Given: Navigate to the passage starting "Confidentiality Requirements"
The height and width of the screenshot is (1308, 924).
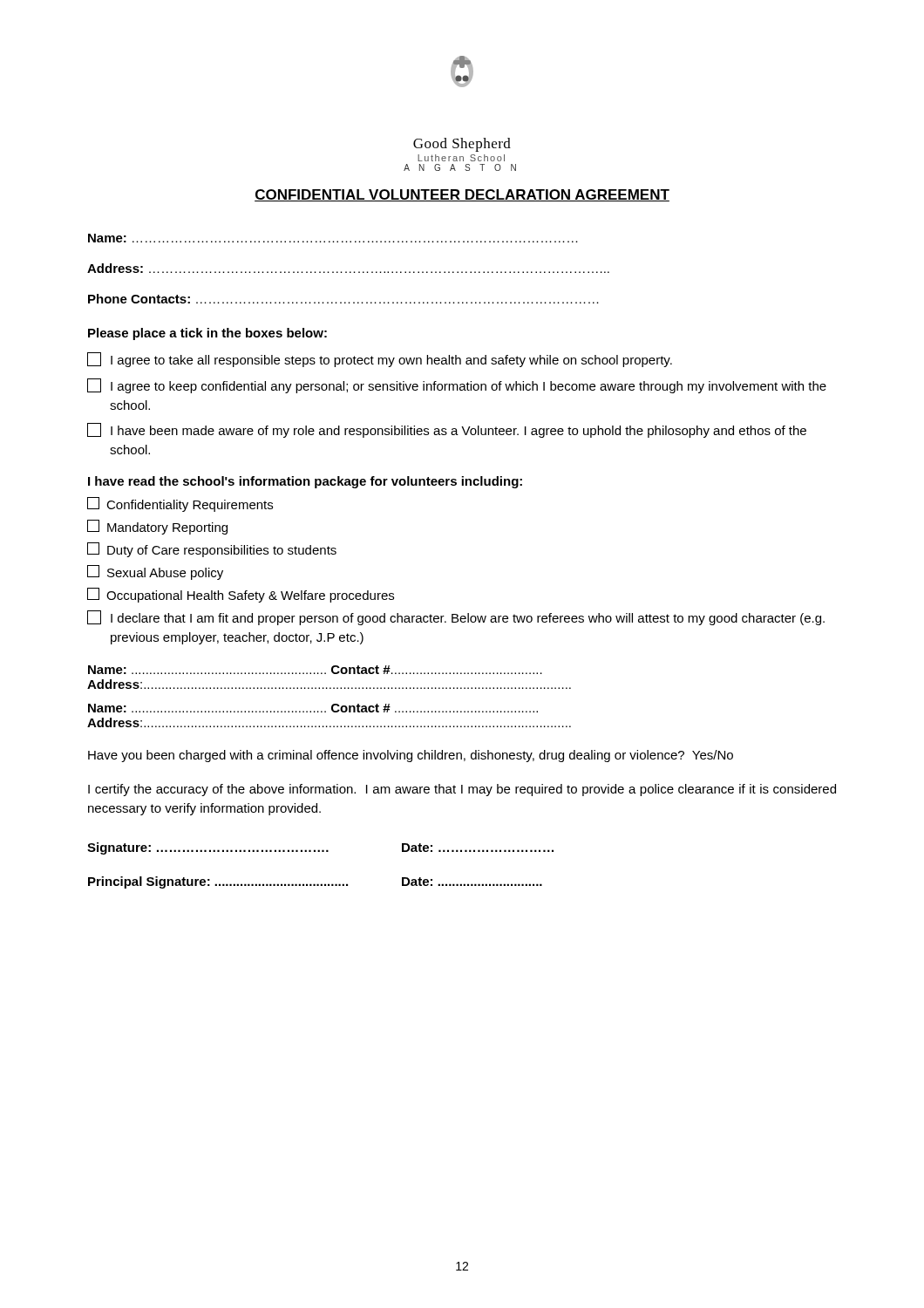Looking at the screenshot, I should click(180, 504).
